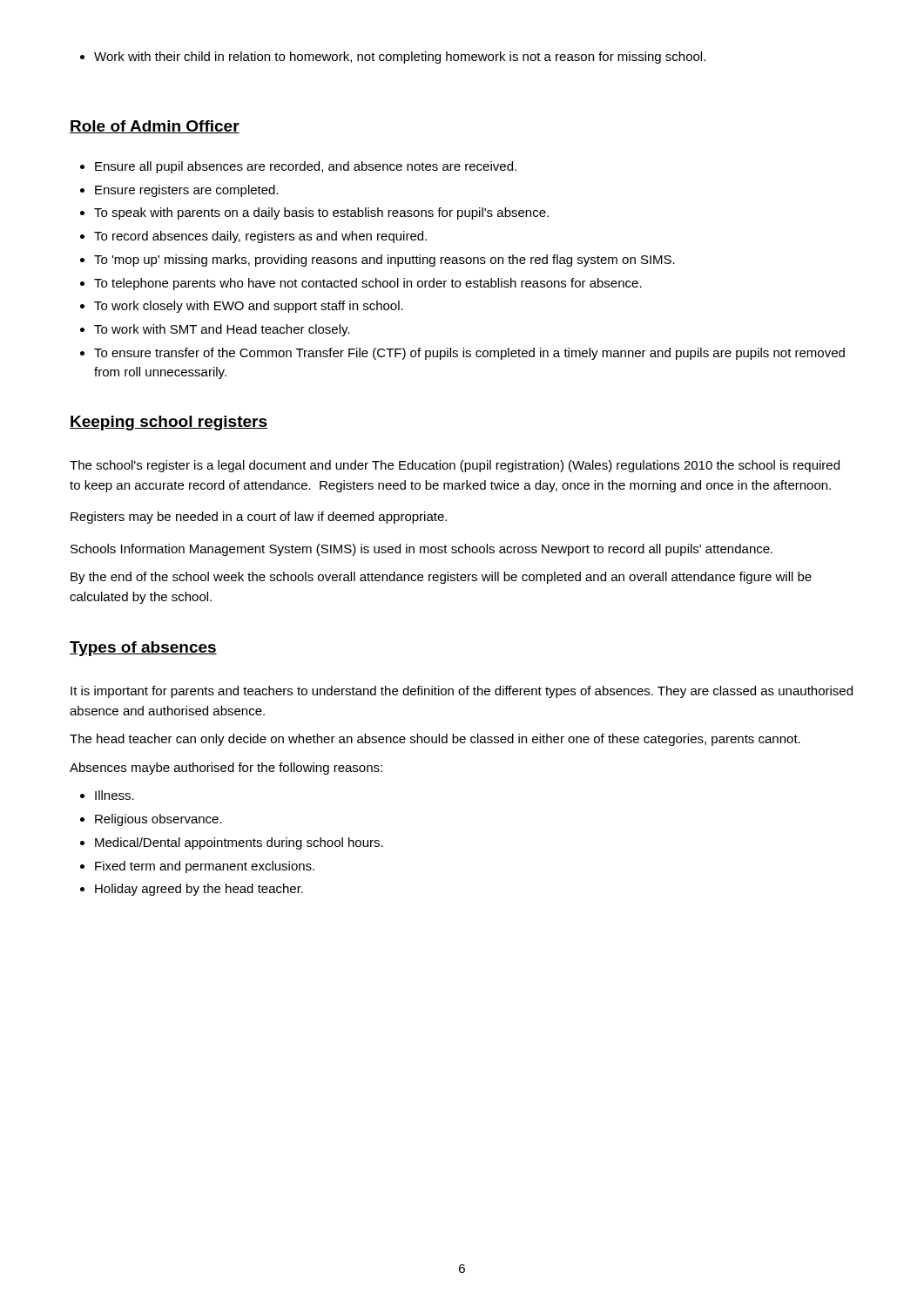924x1307 pixels.
Task: Navigate to the element starting "Keeping school registers"
Action: tap(169, 422)
